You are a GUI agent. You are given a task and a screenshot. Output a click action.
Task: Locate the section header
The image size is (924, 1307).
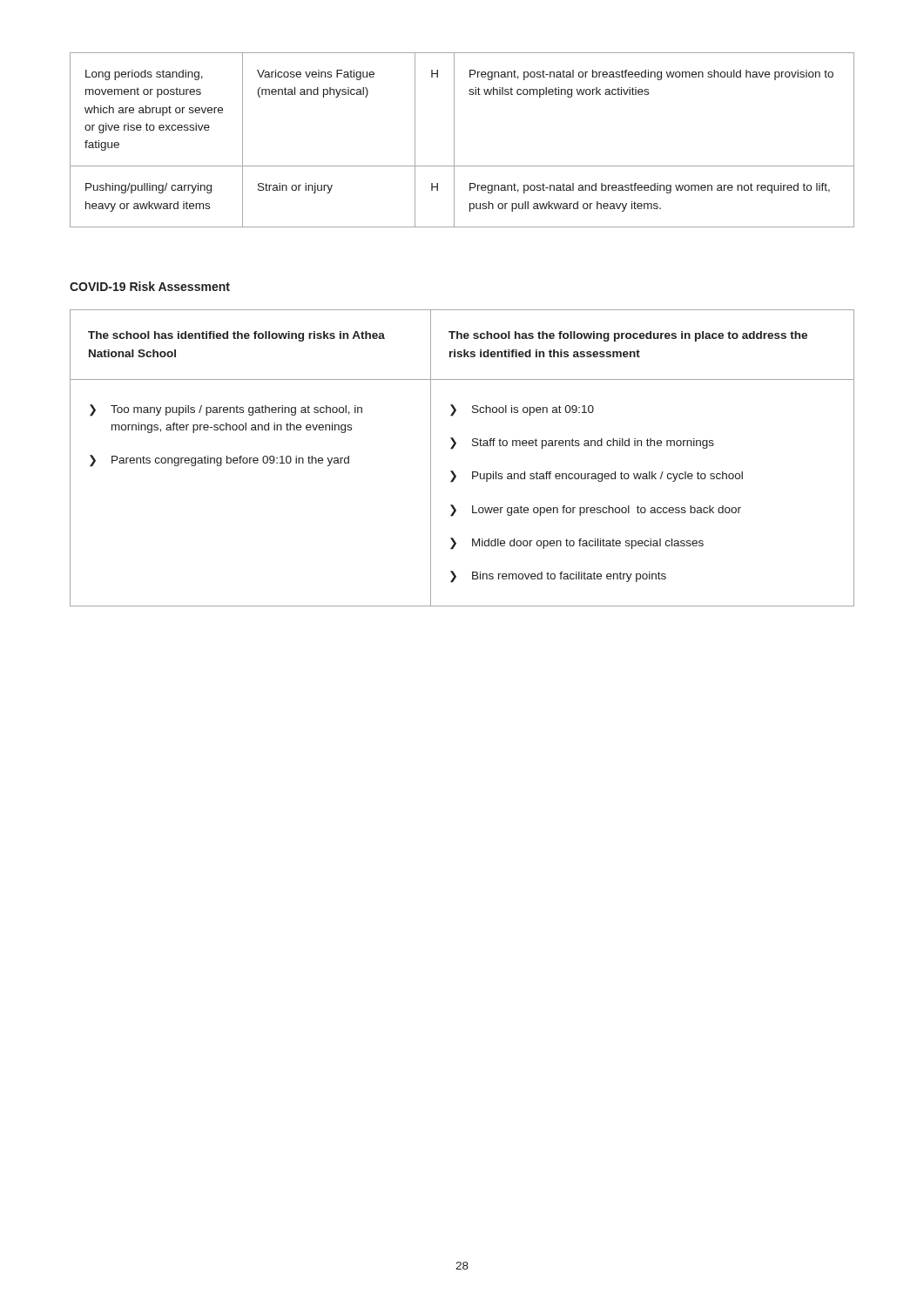150,286
